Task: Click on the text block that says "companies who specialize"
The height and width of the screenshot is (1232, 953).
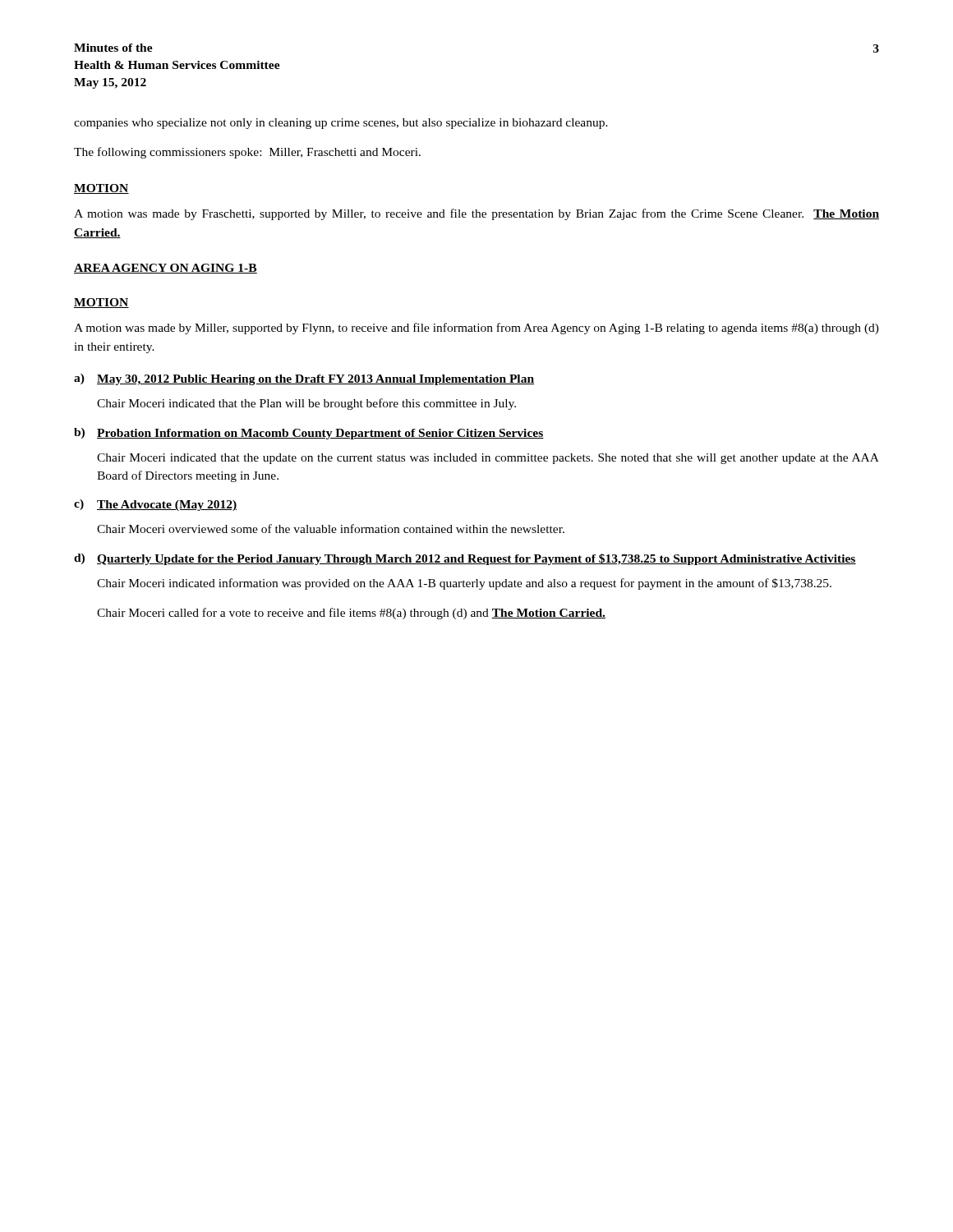Action: [476, 123]
